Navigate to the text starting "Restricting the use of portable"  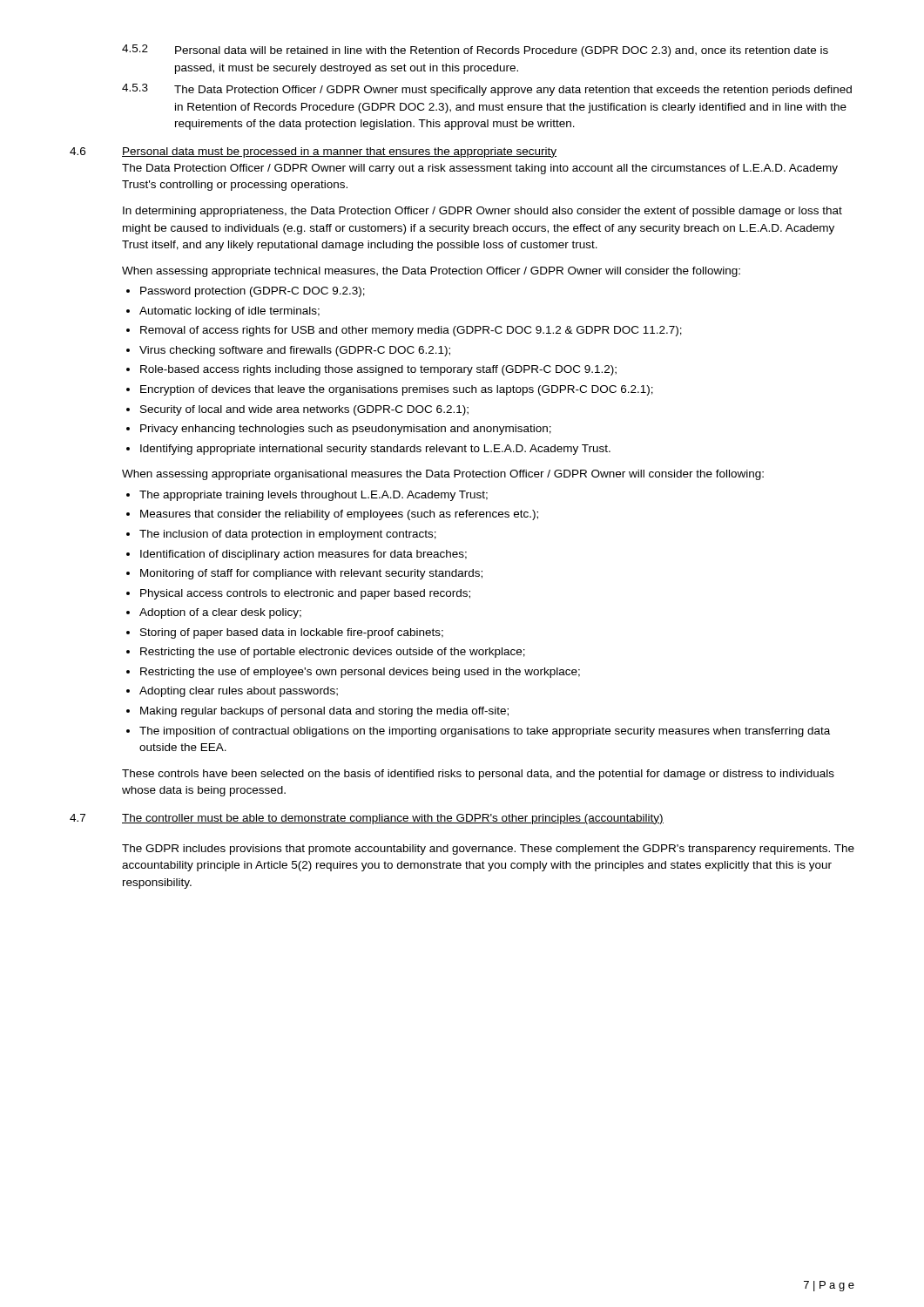pyautogui.click(x=332, y=652)
